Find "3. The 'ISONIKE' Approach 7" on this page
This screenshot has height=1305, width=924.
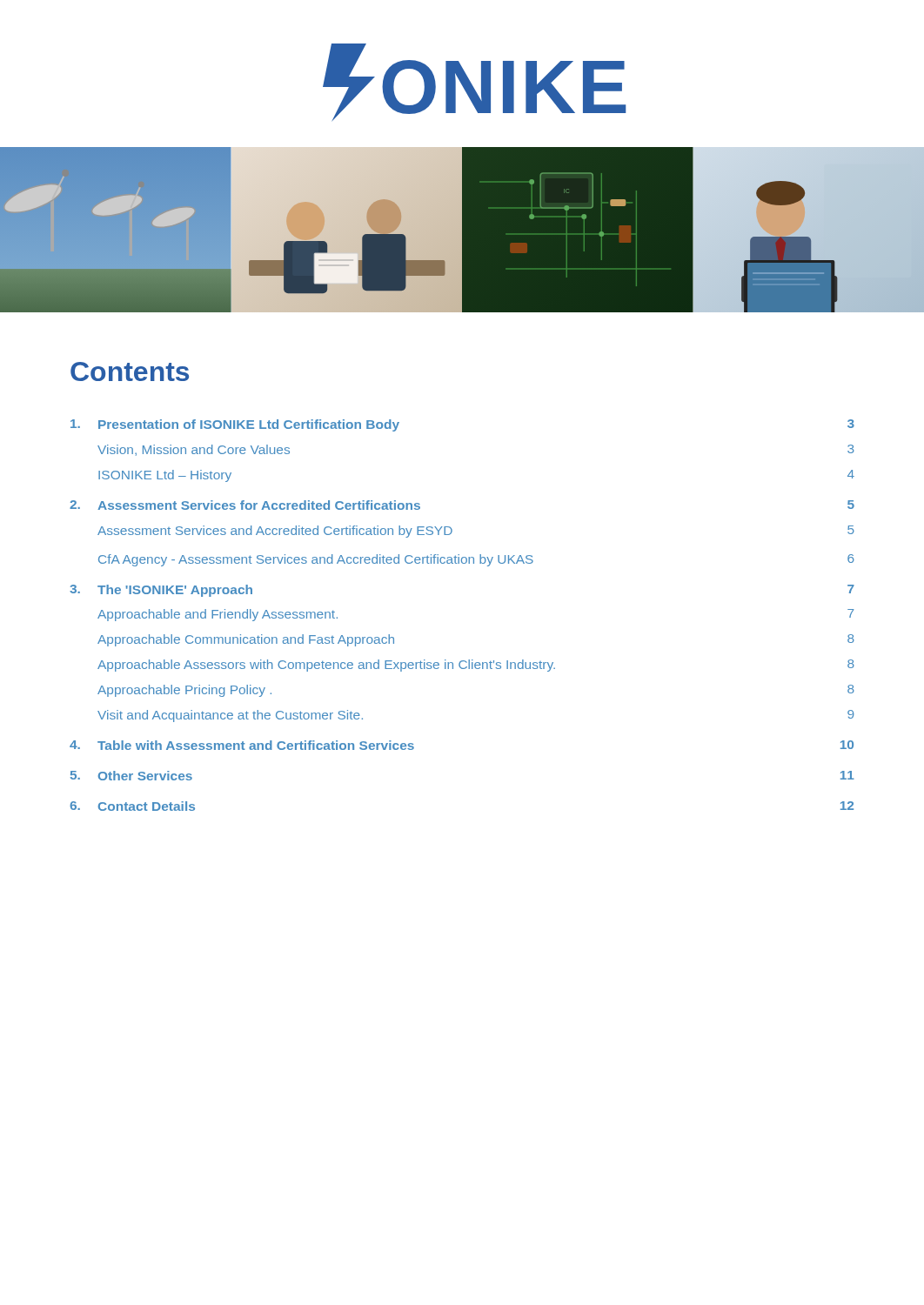pyautogui.click(x=170, y=590)
